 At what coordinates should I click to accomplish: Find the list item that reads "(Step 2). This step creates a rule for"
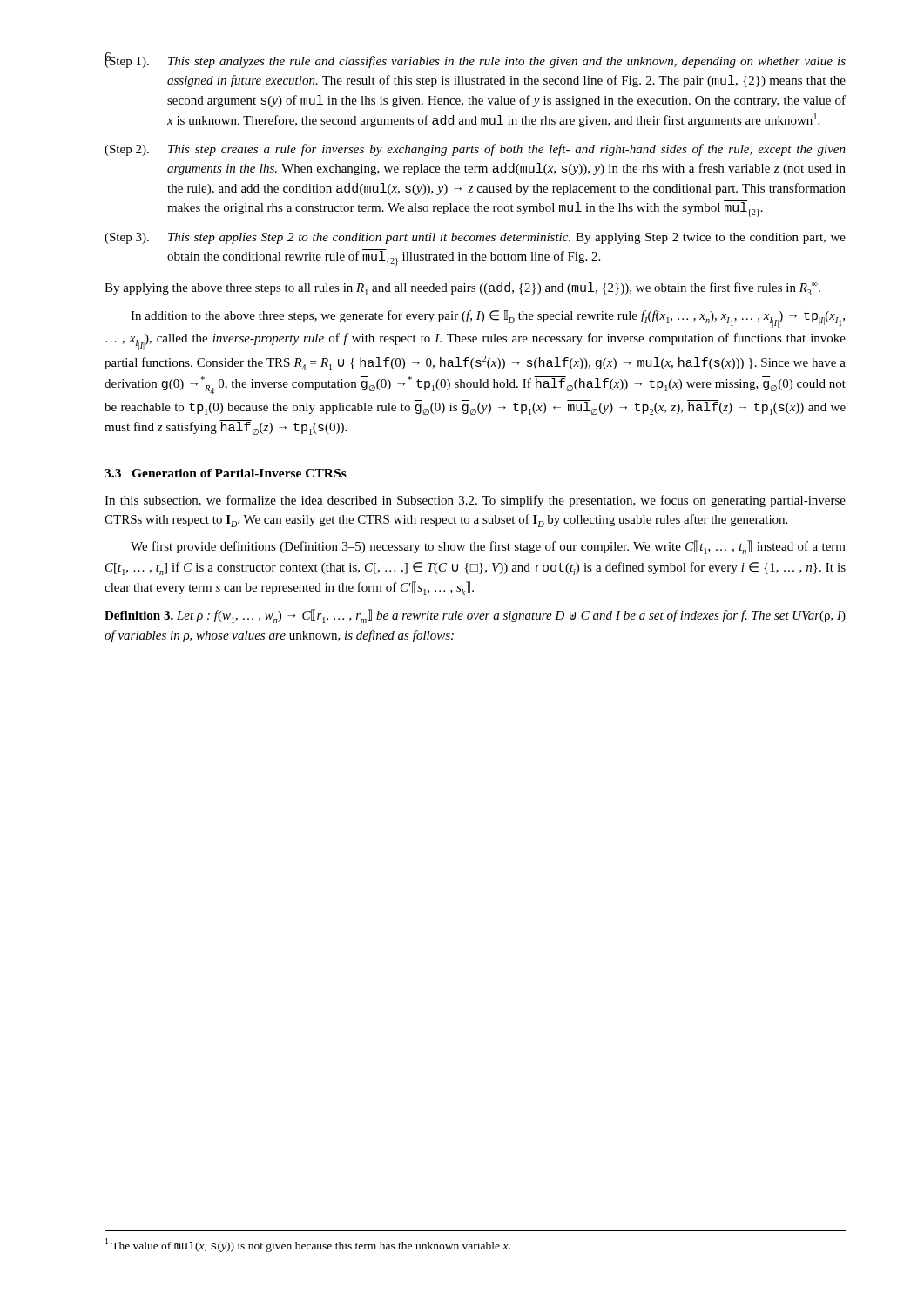coord(475,180)
